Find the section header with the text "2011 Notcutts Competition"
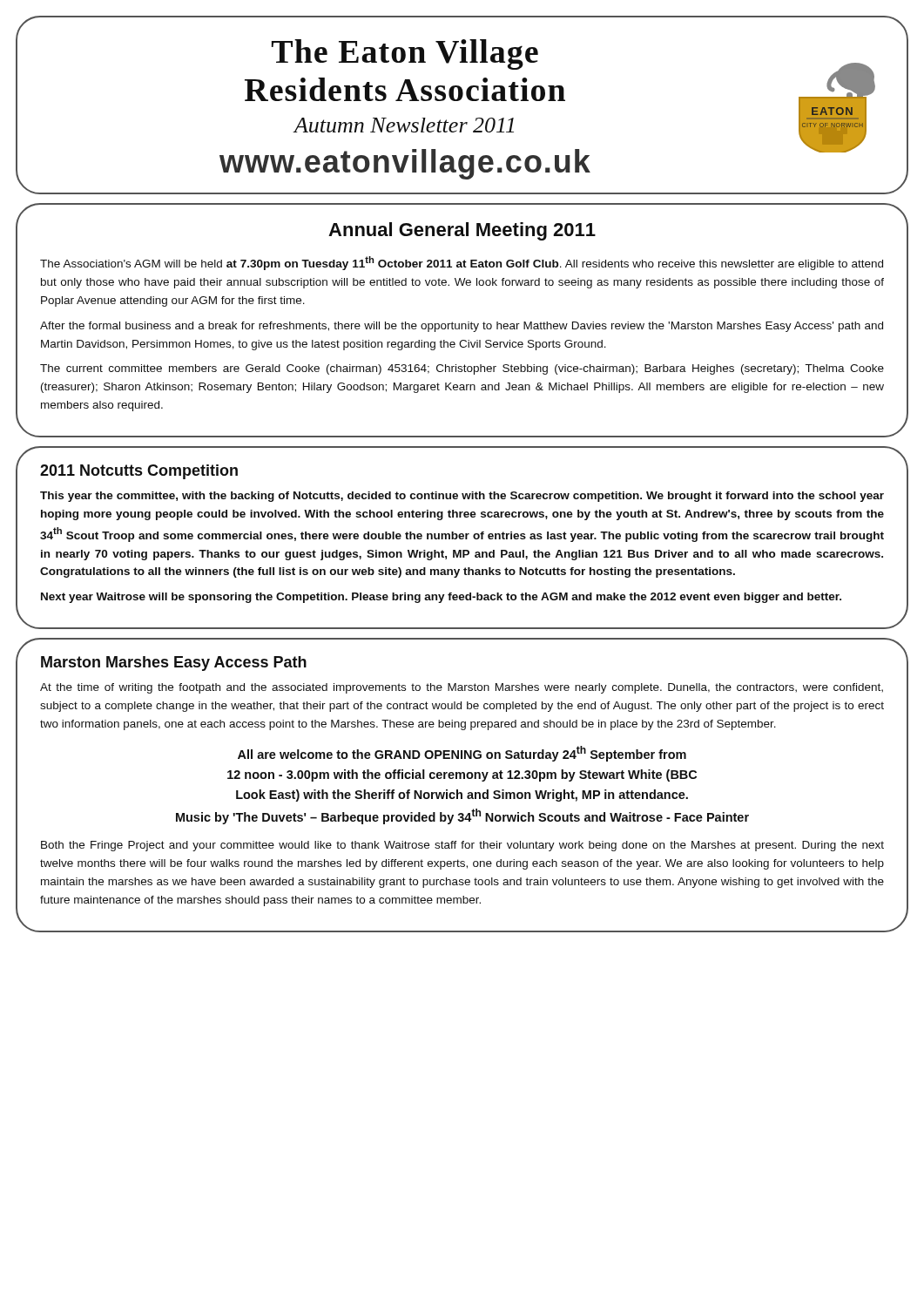The height and width of the screenshot is (1307, 924). (139, 471)
